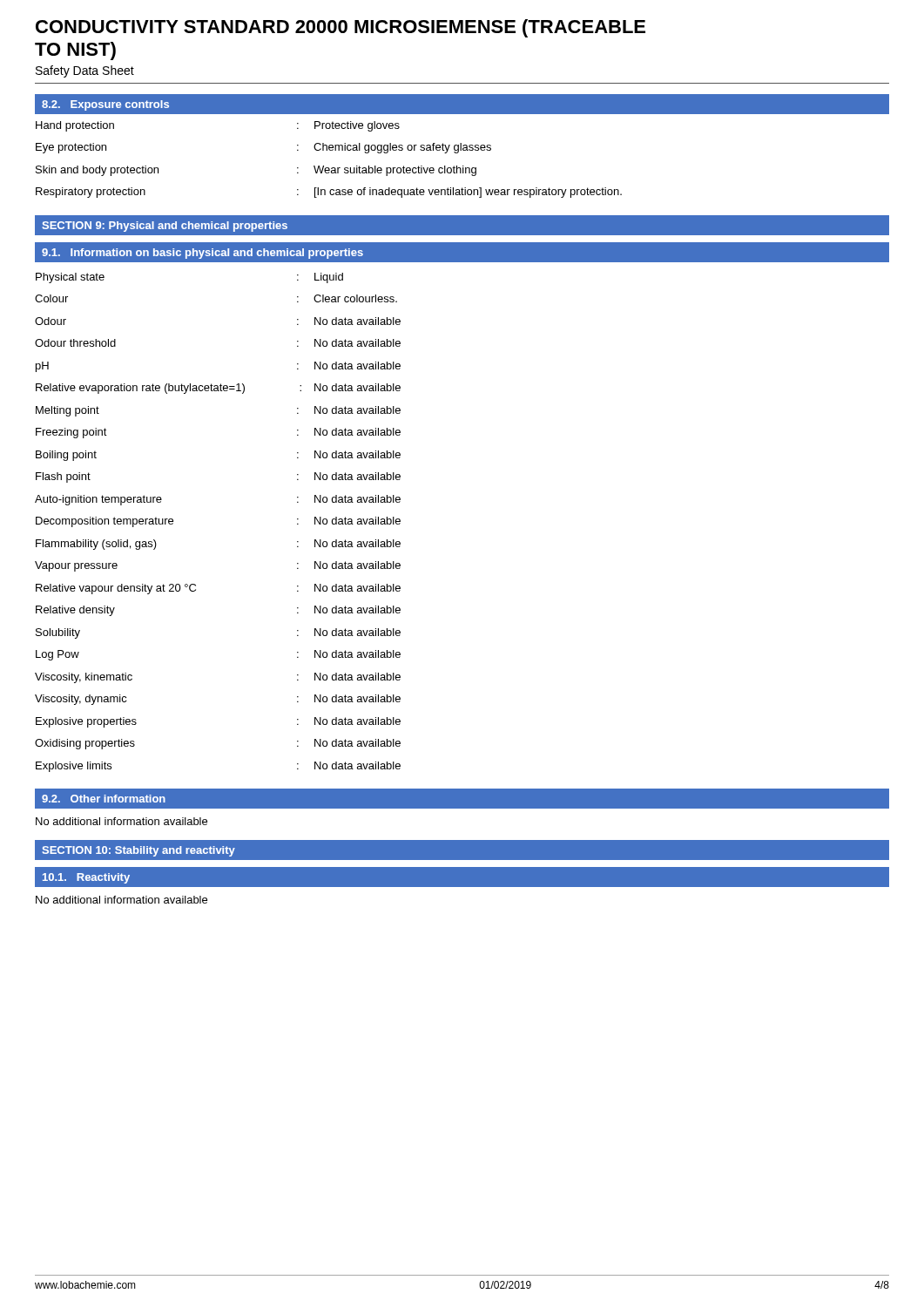This screenshot has height=1307, width=924.
Task: Click on the text block with the text "Viscosity, dynamic : No data"
Action: point(75,699)
